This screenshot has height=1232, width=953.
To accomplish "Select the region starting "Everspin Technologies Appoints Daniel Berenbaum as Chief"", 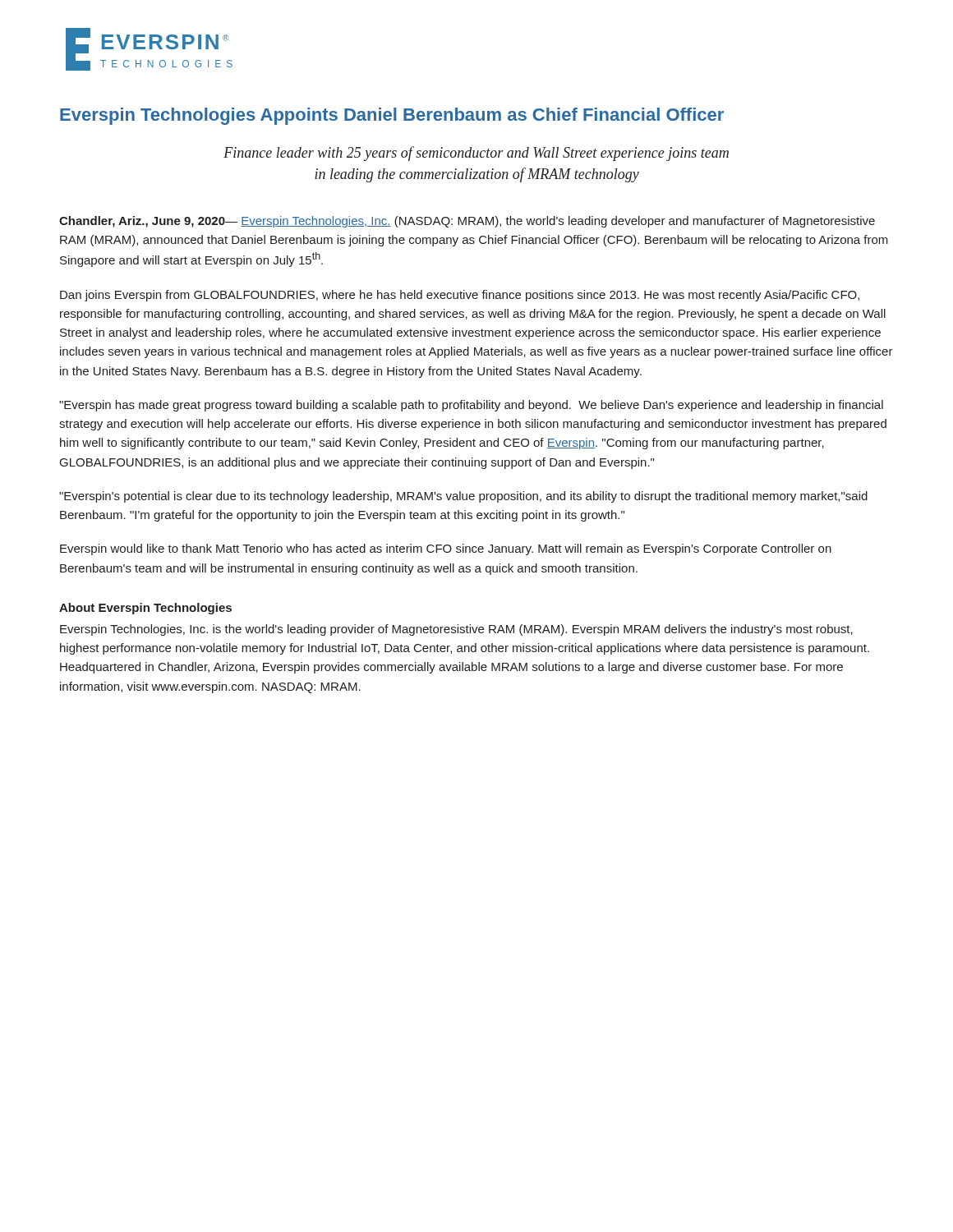I will point(392,115).
